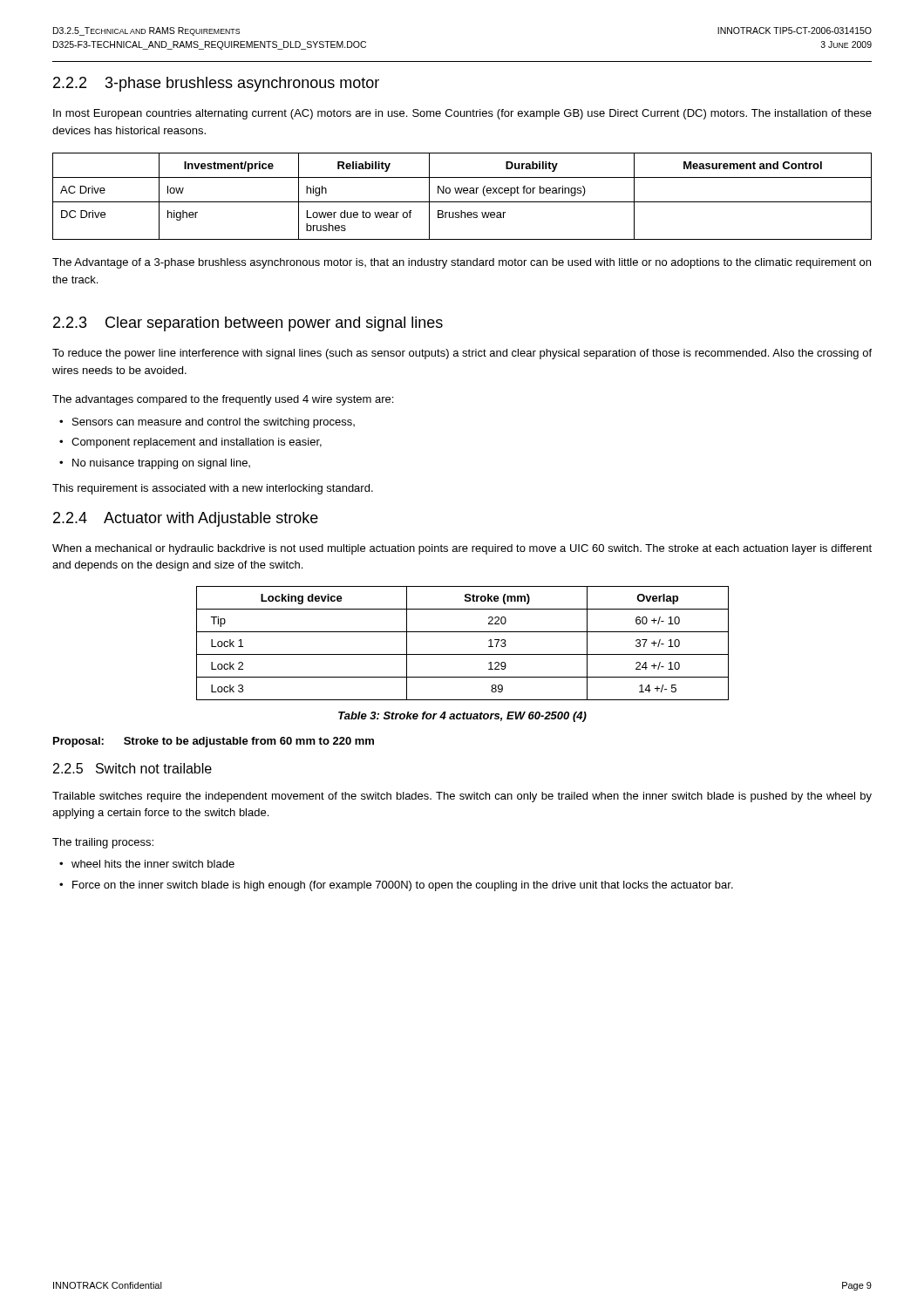Locate the section header that reads "2.2.3 Clear separation between power and"

248,324
